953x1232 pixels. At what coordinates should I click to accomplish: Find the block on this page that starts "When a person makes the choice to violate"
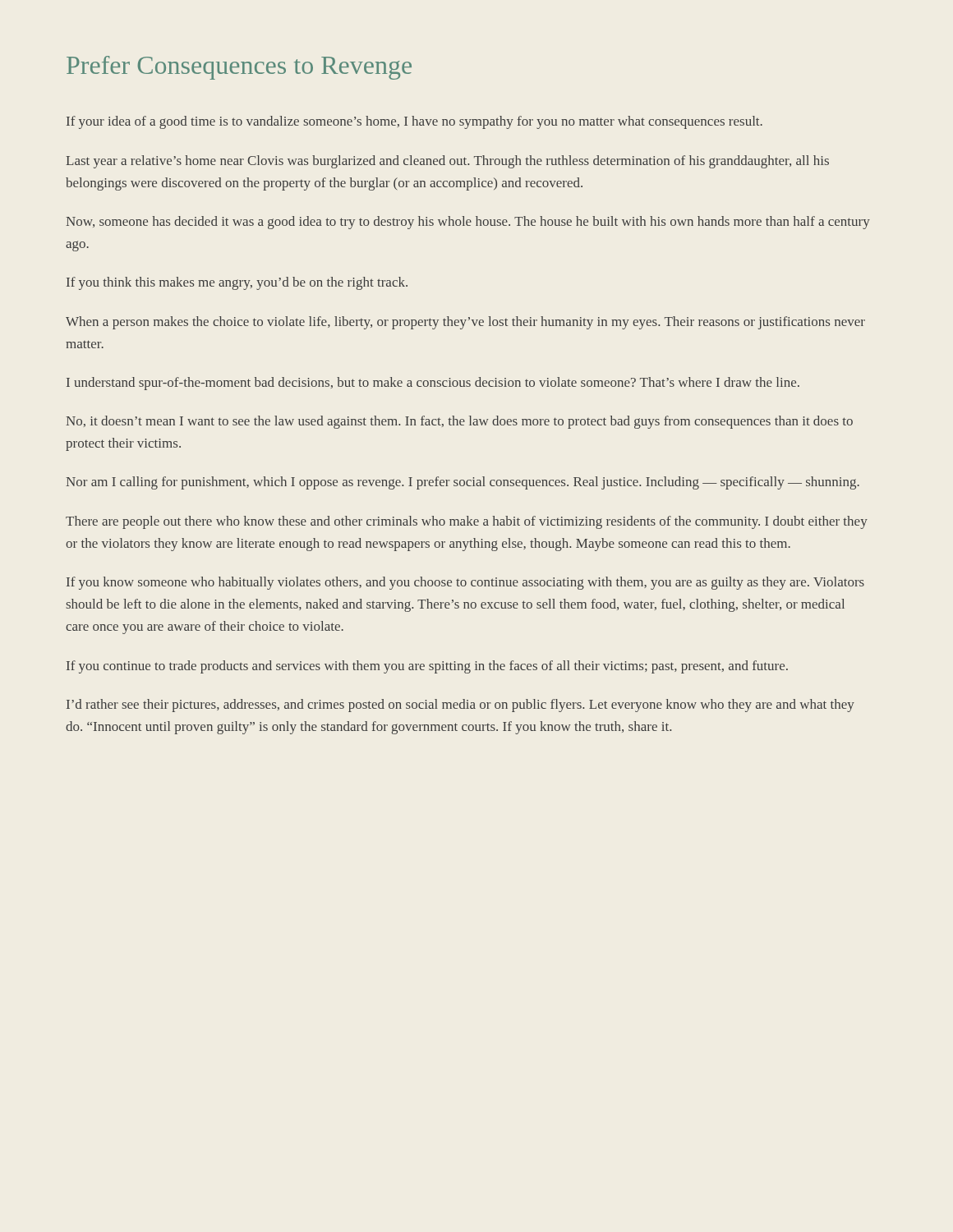point(465,332)
